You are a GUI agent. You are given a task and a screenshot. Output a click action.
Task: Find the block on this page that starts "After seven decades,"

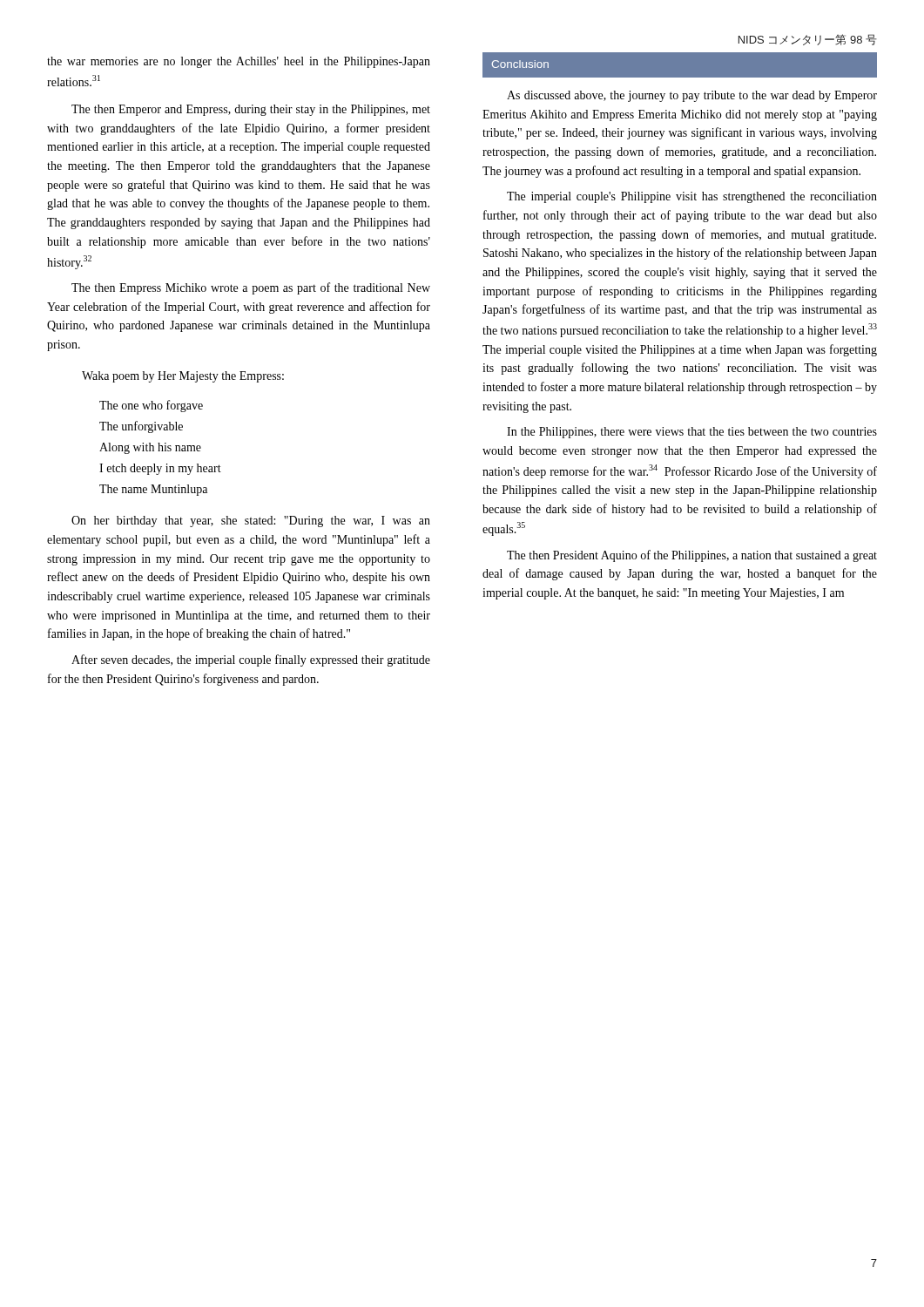pos(239,670)
